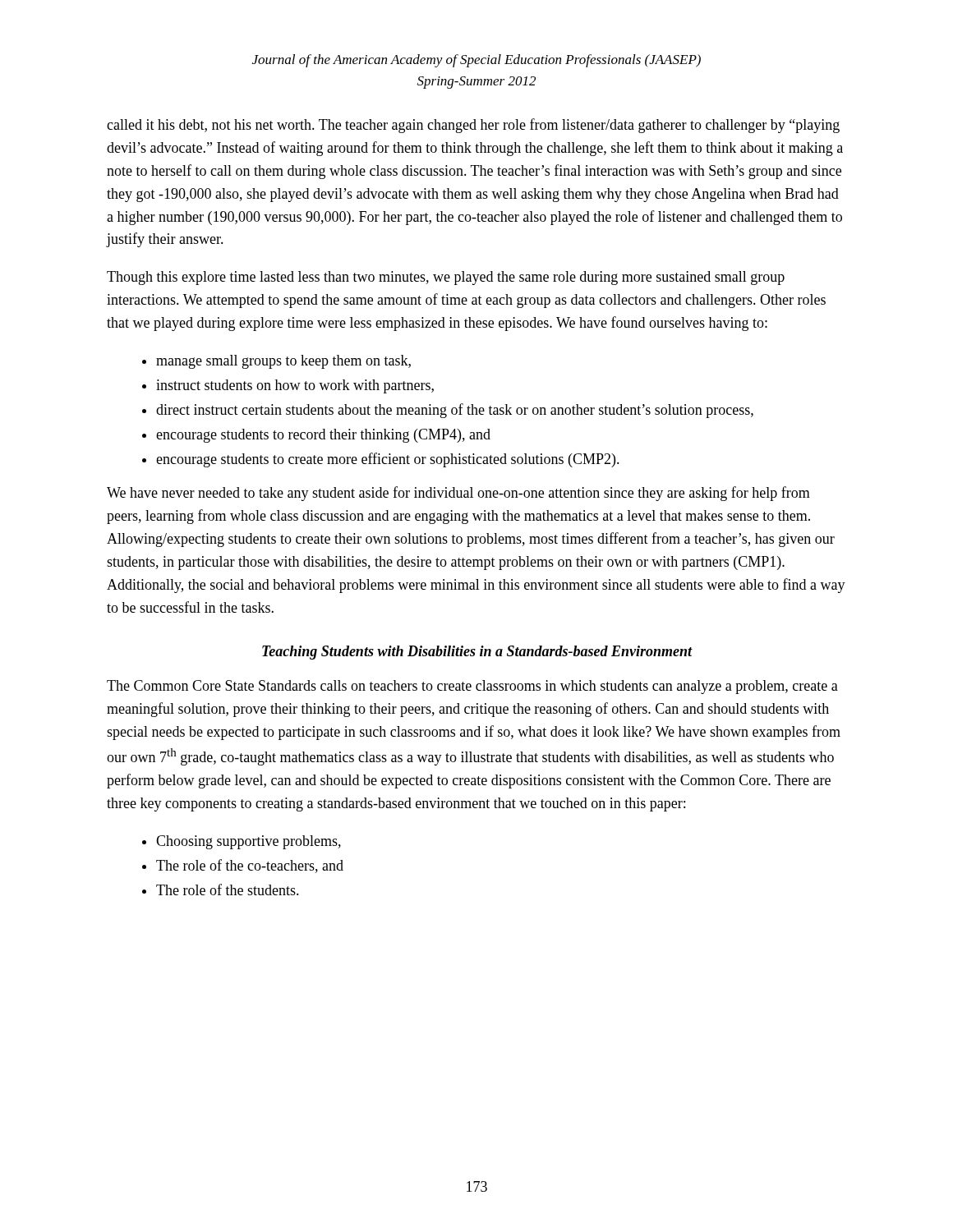Viewport: 953px width, 1232px height.
Task: Locate the element starting "The Common Core State Standards"
Action: coord(474,745)
